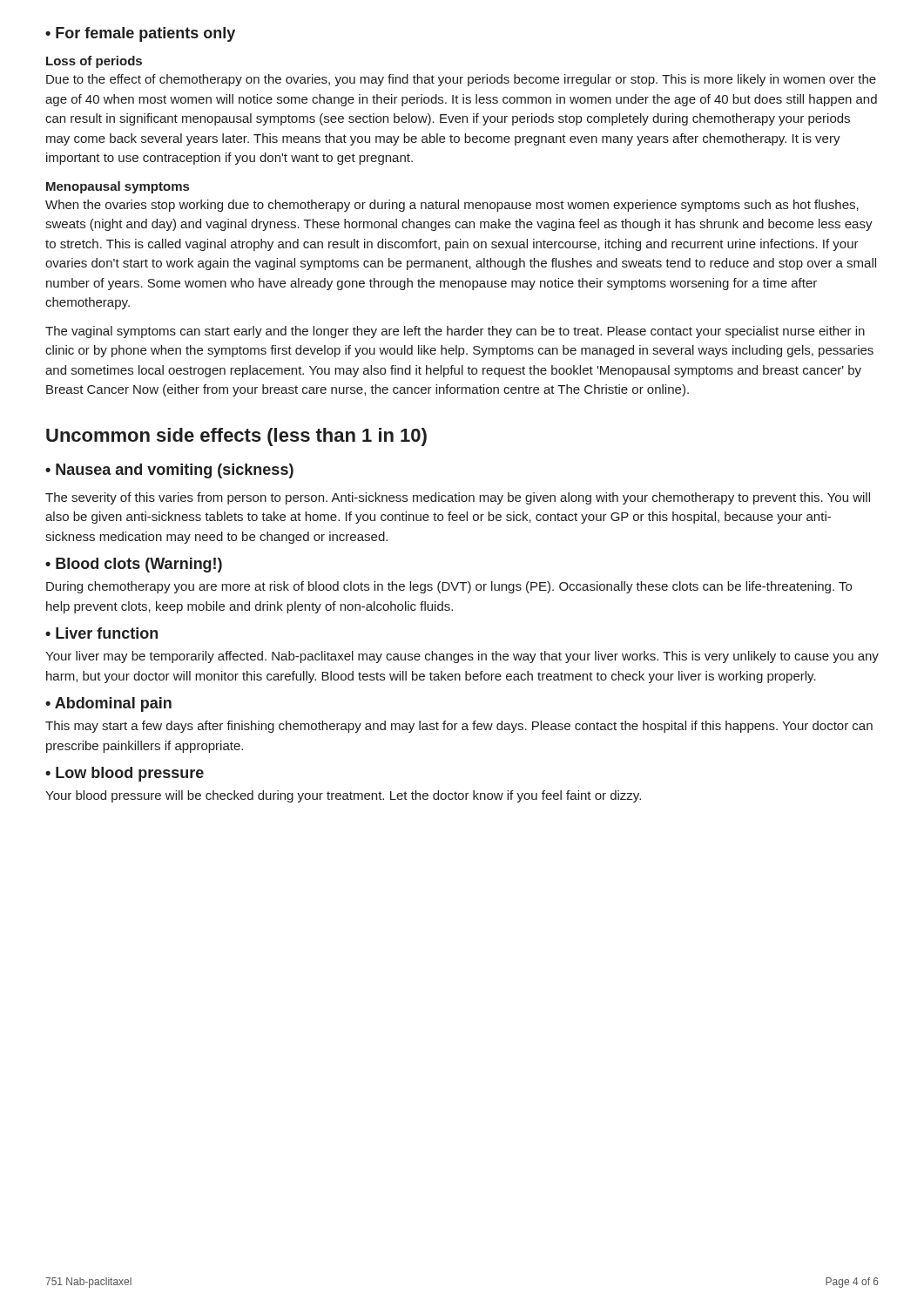Viewport: 924px width, 1307px height.
Task: Find the region starting "• Liver function"
Action: point(102,633)
